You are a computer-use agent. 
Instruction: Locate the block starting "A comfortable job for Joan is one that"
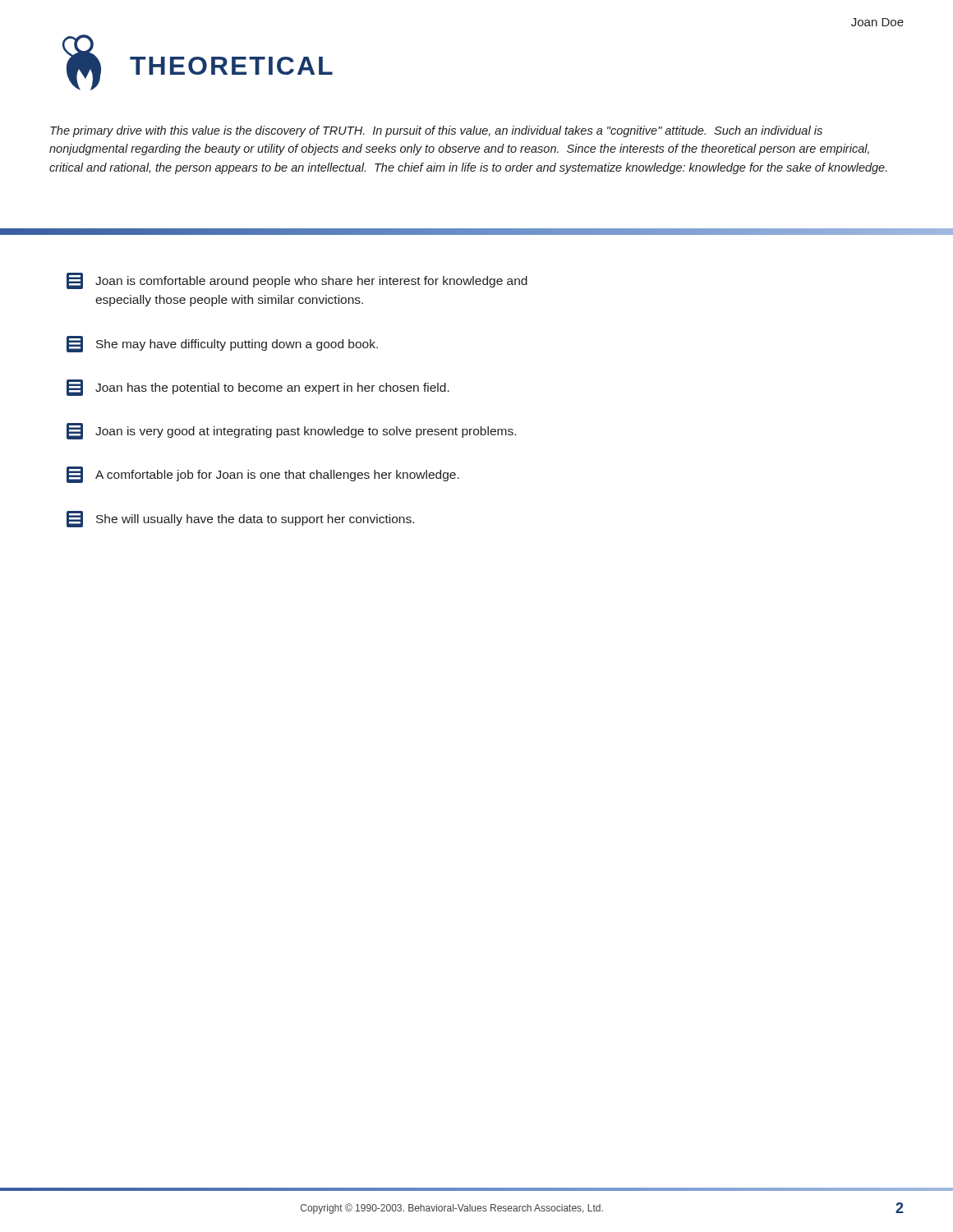tap(263, 475)
